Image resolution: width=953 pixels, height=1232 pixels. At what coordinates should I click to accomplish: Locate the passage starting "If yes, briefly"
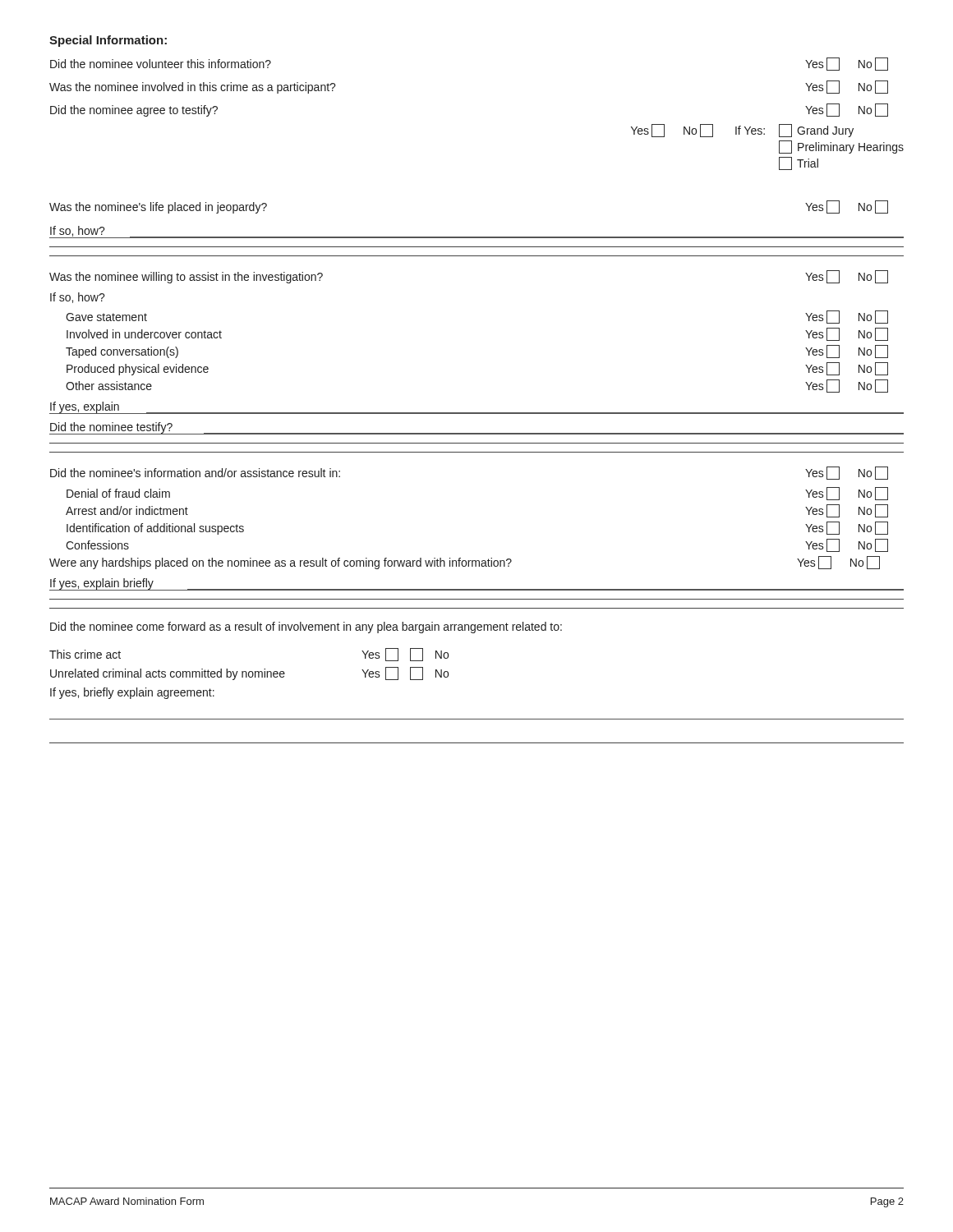pyautogui.click(x=132, y=692)
